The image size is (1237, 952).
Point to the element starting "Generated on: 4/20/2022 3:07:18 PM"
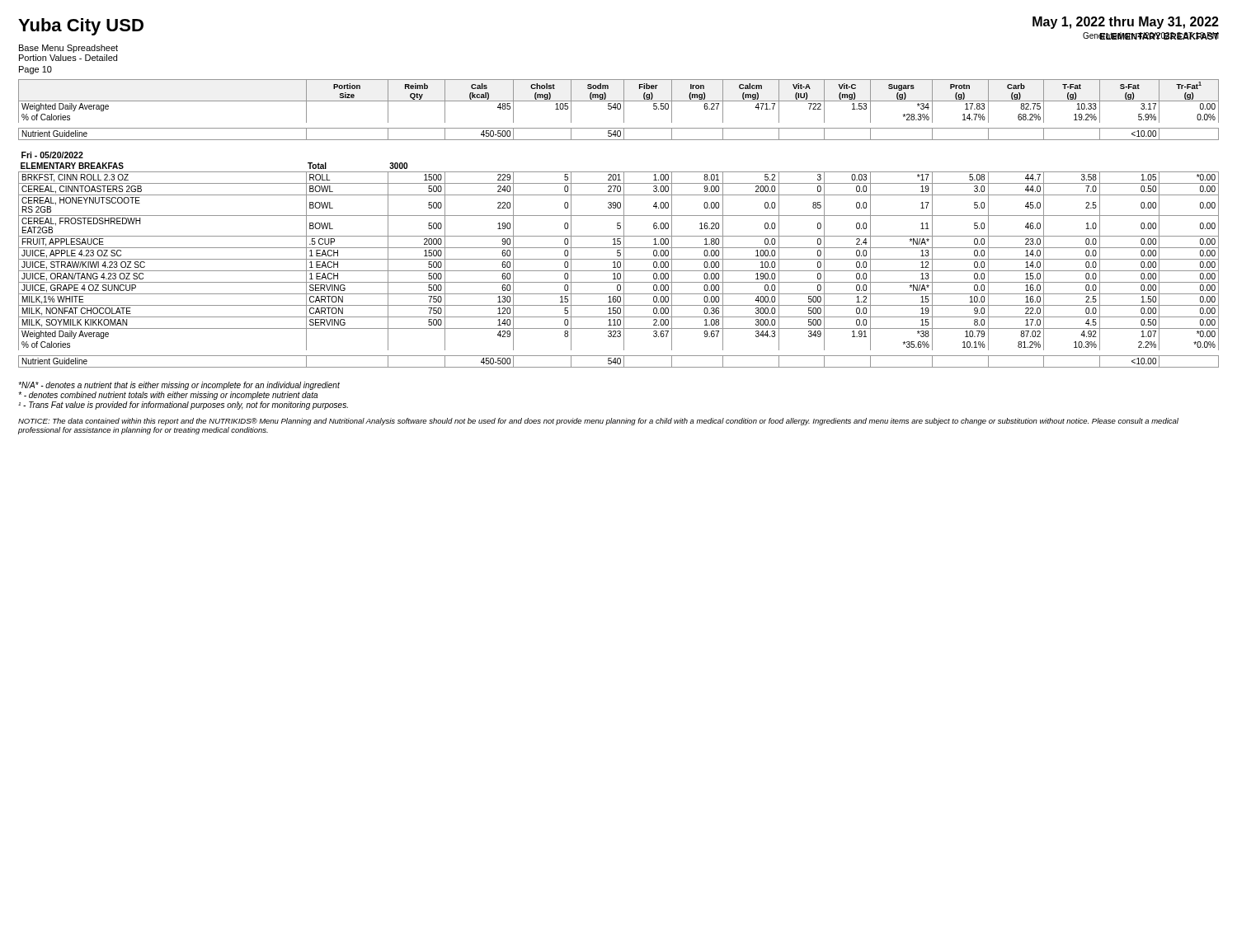click(1151, 36)
